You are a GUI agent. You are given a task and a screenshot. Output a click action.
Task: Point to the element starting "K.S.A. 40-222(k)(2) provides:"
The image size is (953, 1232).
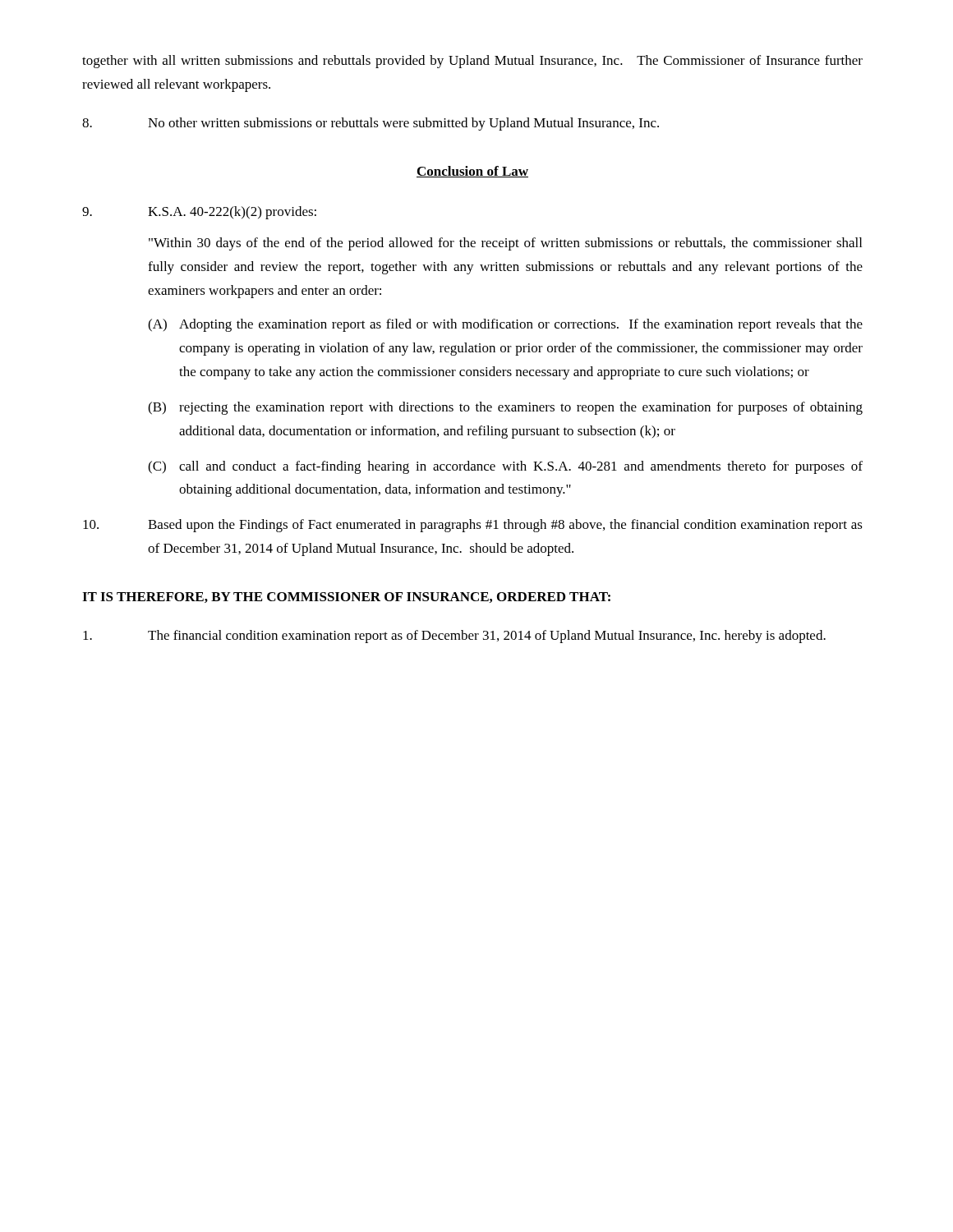[199, 213]
